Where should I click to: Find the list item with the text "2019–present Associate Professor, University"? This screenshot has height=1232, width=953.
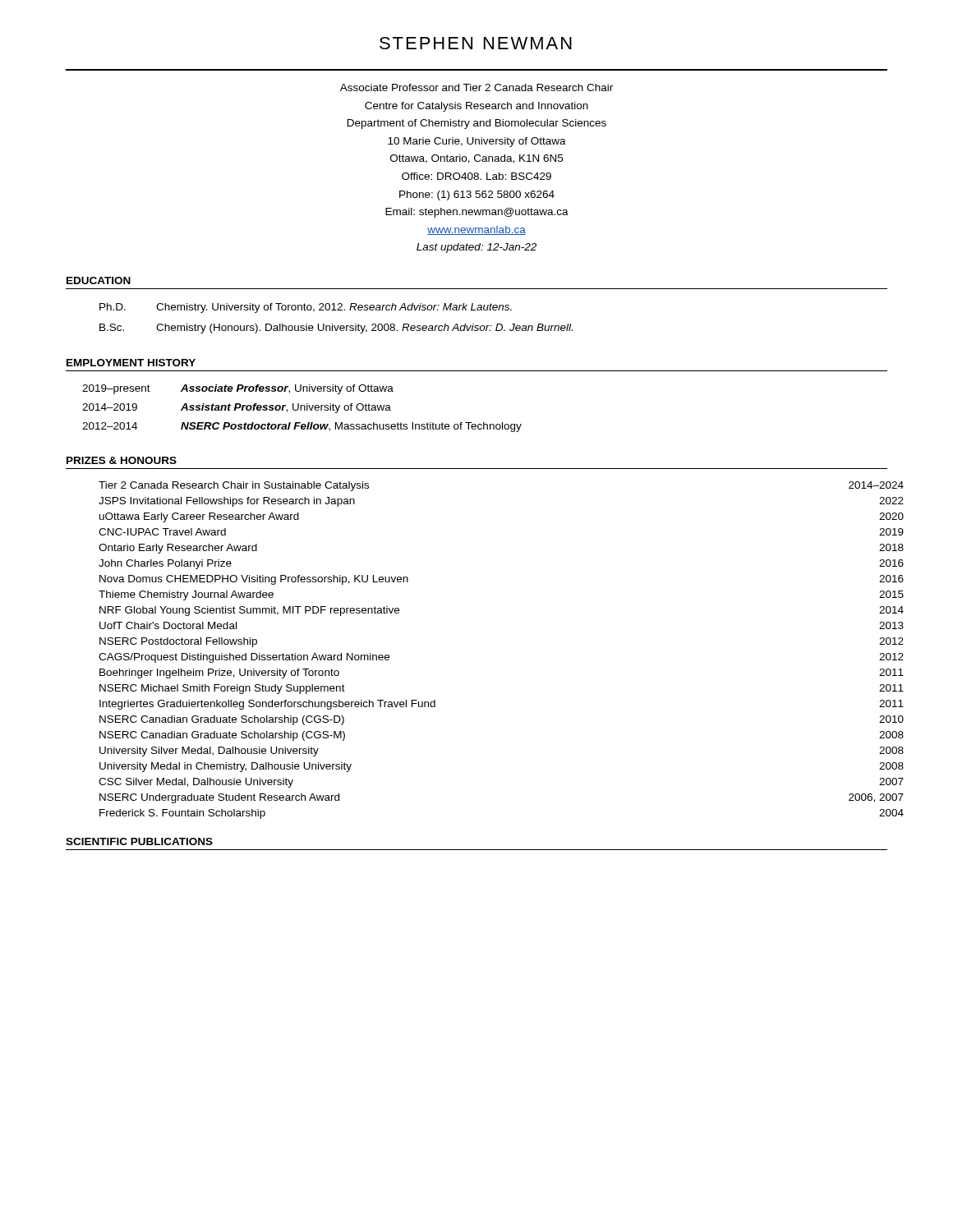238,389
